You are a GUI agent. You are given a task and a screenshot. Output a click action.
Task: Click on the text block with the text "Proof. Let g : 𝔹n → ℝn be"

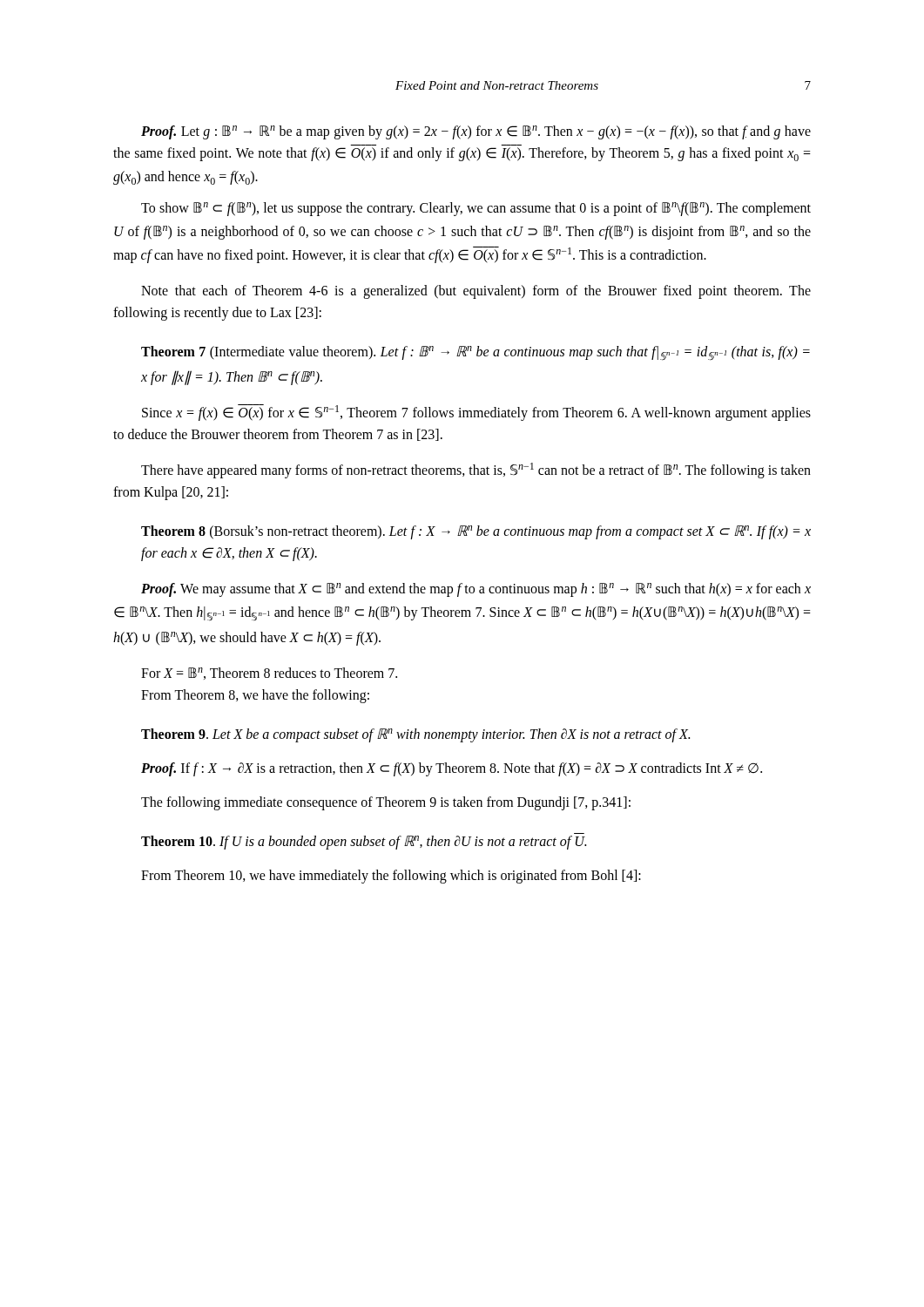click(476, 132)
